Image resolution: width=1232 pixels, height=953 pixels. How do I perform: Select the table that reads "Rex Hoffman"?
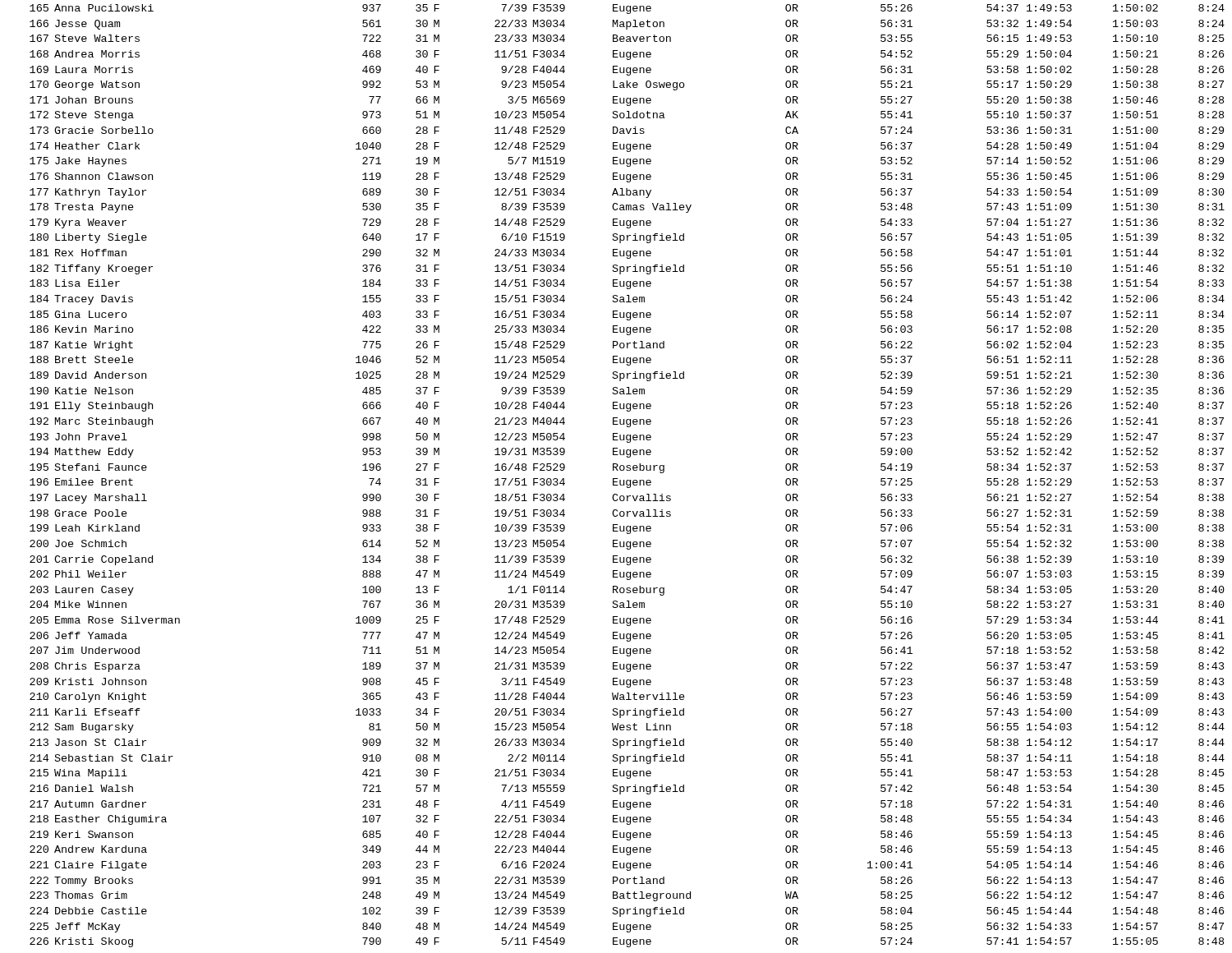[x=616, y=477]
